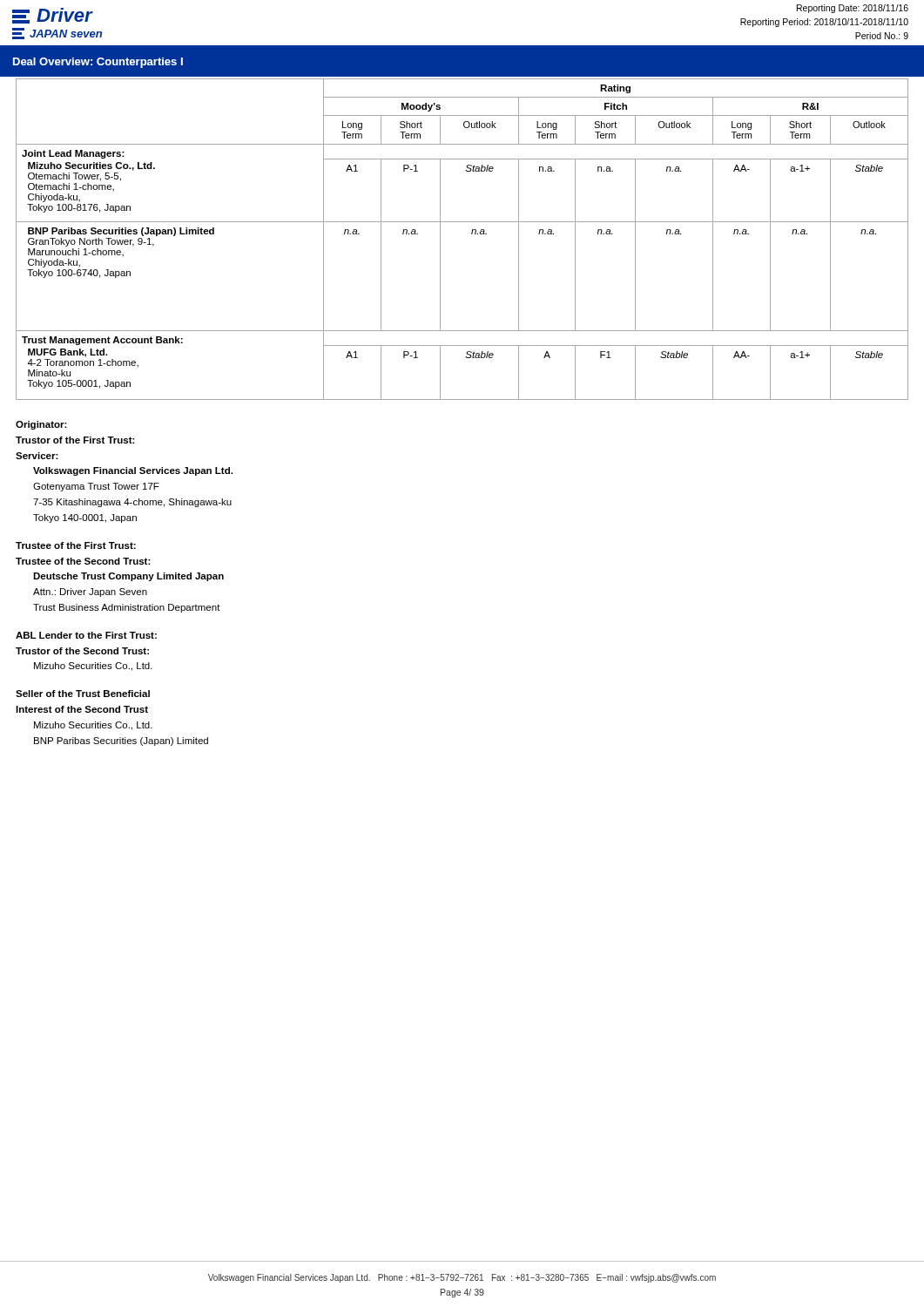Point to the passage starting "Deal Overview: Counterparties"
This screenshot has width=924, height=1307.
pos(98,61)
